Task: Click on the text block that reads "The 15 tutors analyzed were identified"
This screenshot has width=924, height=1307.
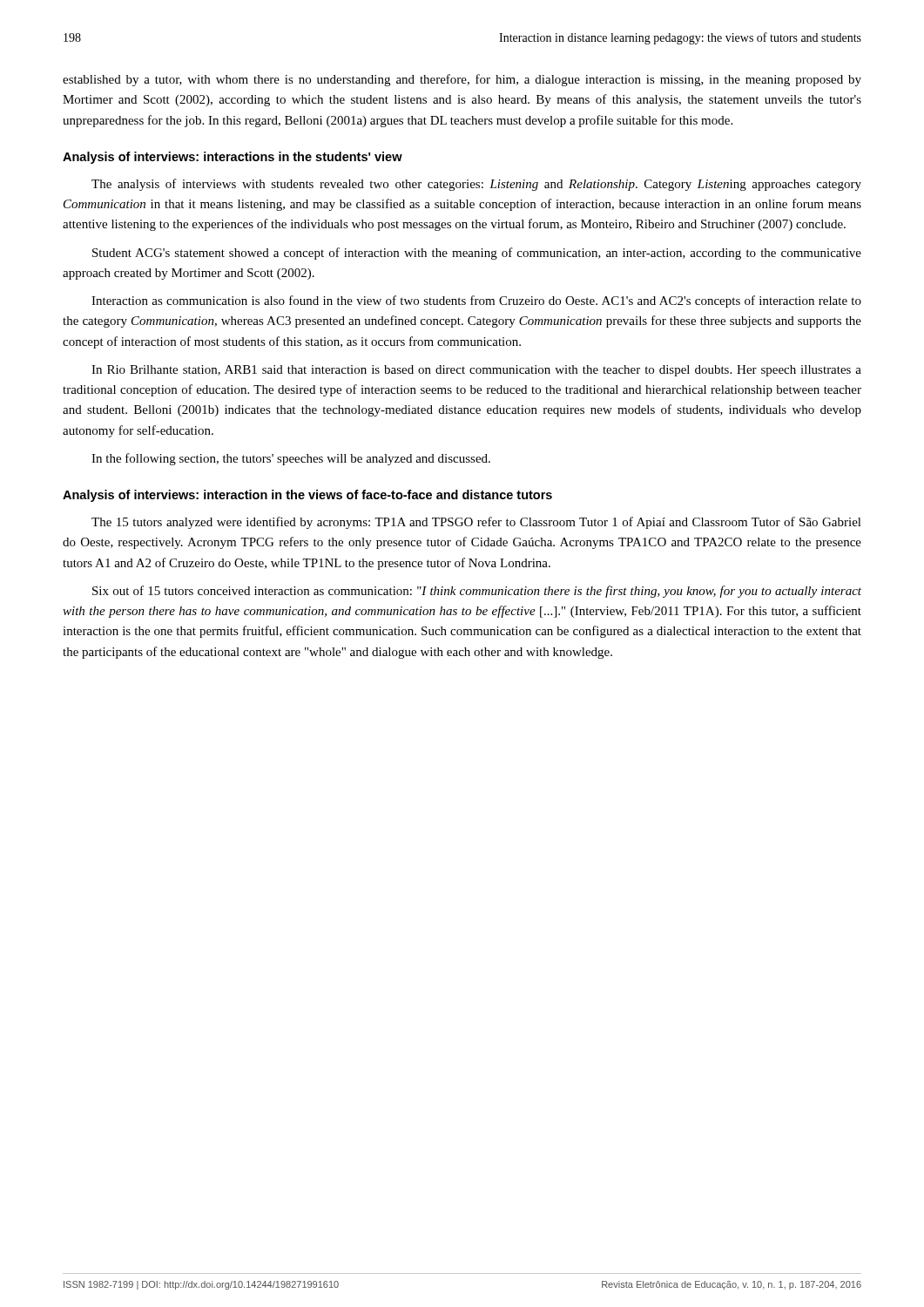Action: [x=462, y=542]
